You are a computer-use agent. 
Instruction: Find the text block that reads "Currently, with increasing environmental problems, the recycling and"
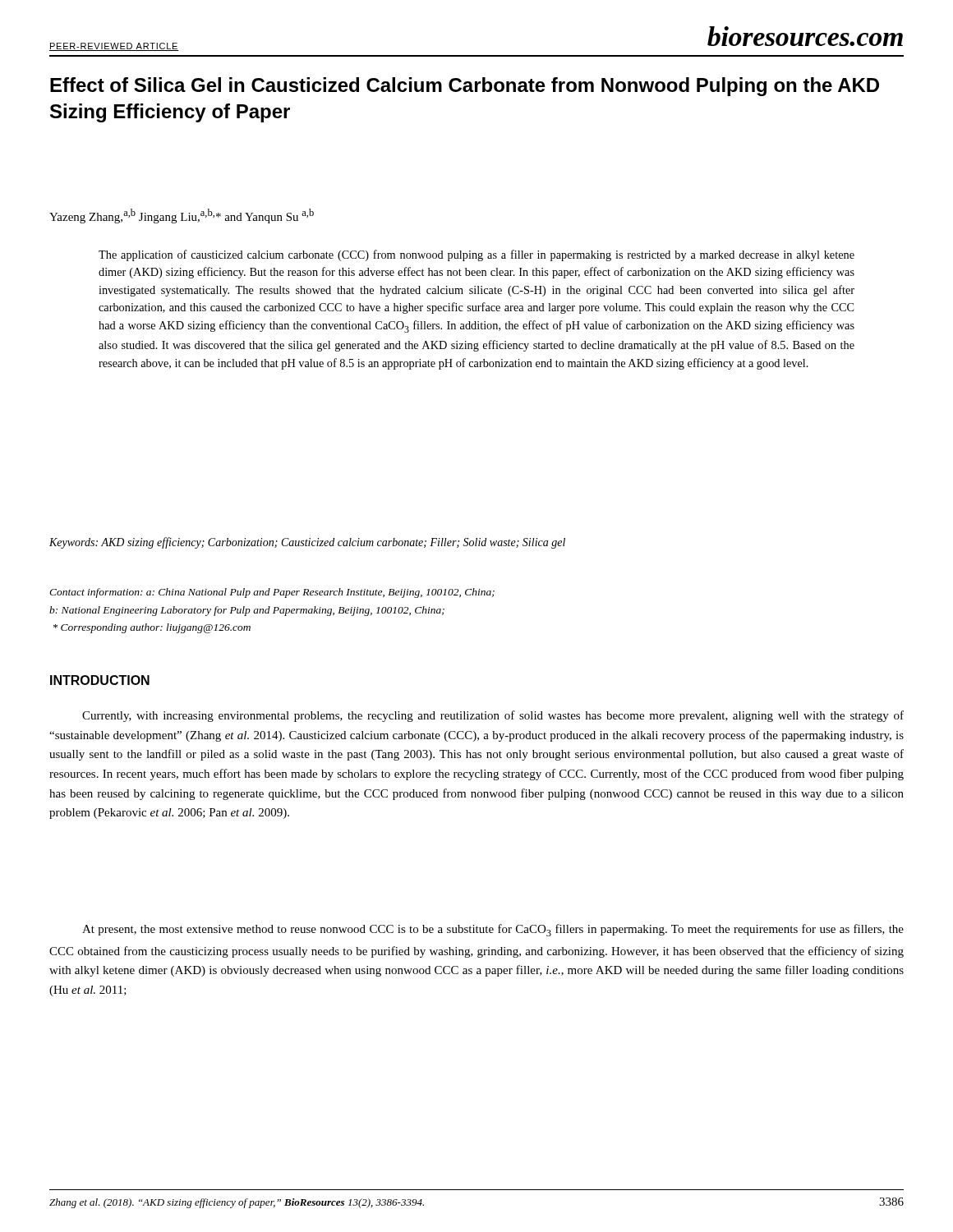476,764
